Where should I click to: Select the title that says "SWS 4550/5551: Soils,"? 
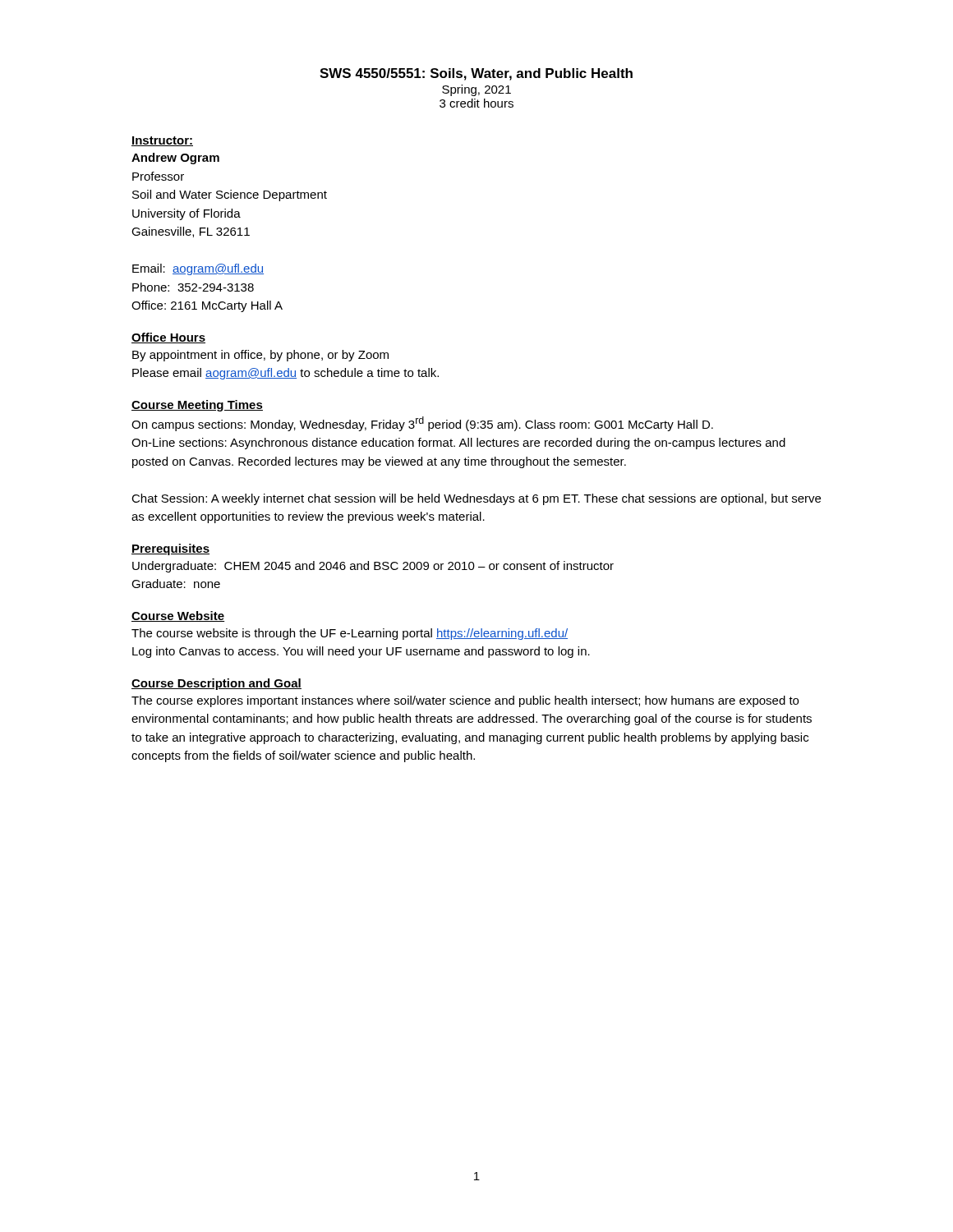[476, 88]
